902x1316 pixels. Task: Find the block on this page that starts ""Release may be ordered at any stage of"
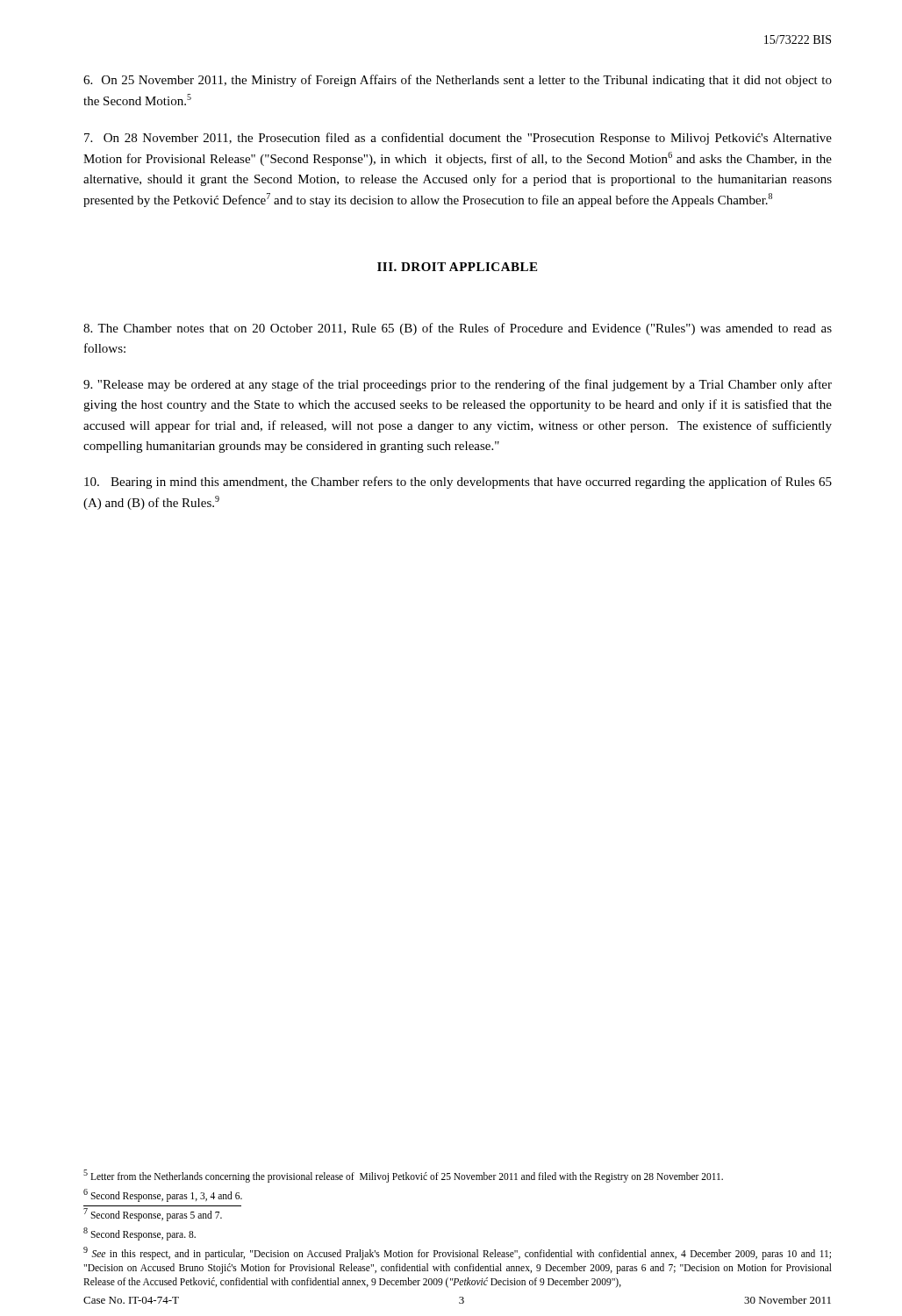(458, 415)
